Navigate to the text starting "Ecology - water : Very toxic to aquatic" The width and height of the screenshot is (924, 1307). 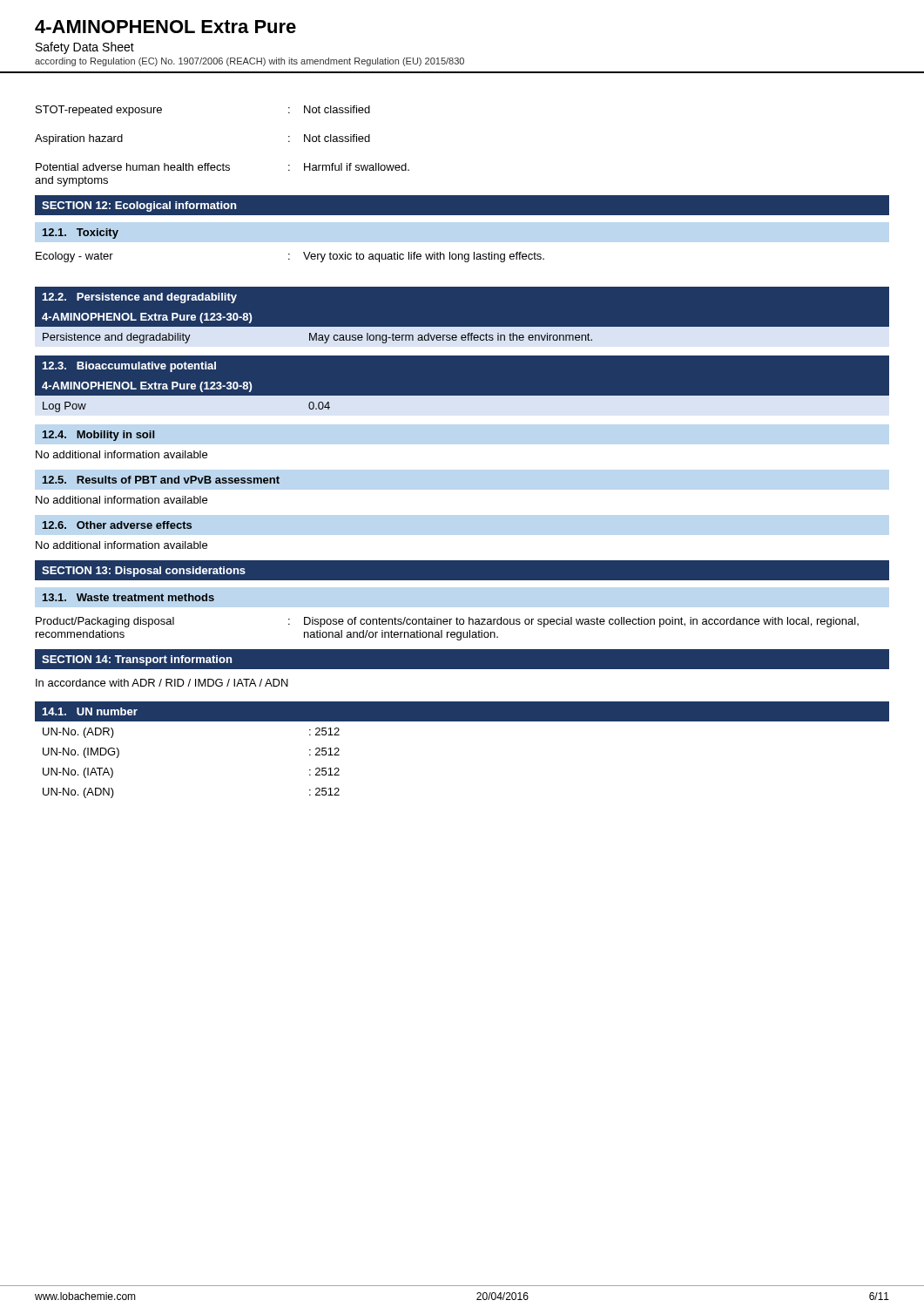pyautogui.click(x=290, y=256)
